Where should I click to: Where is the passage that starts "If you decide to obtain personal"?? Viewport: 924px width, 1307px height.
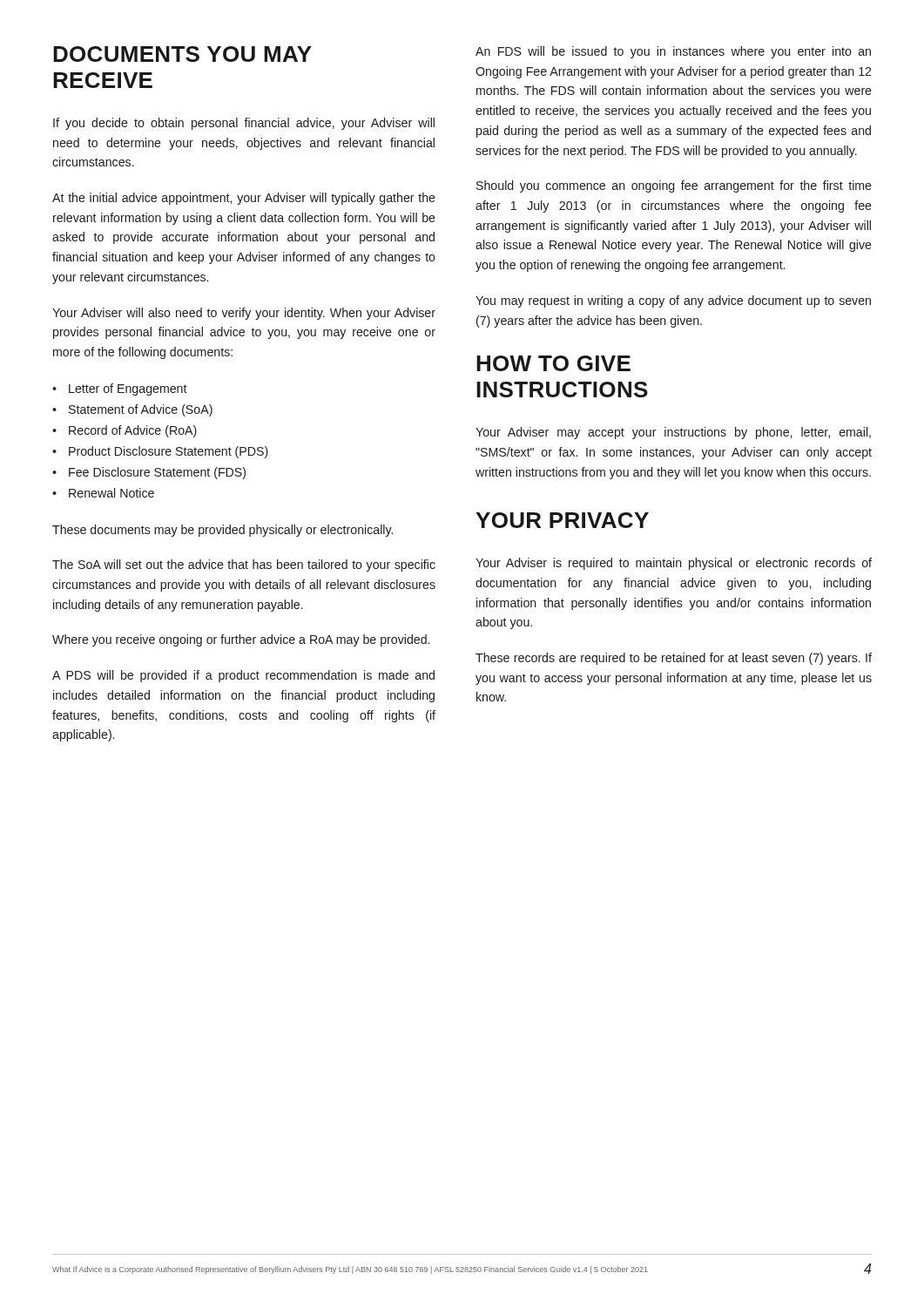(x=244, y=142)
